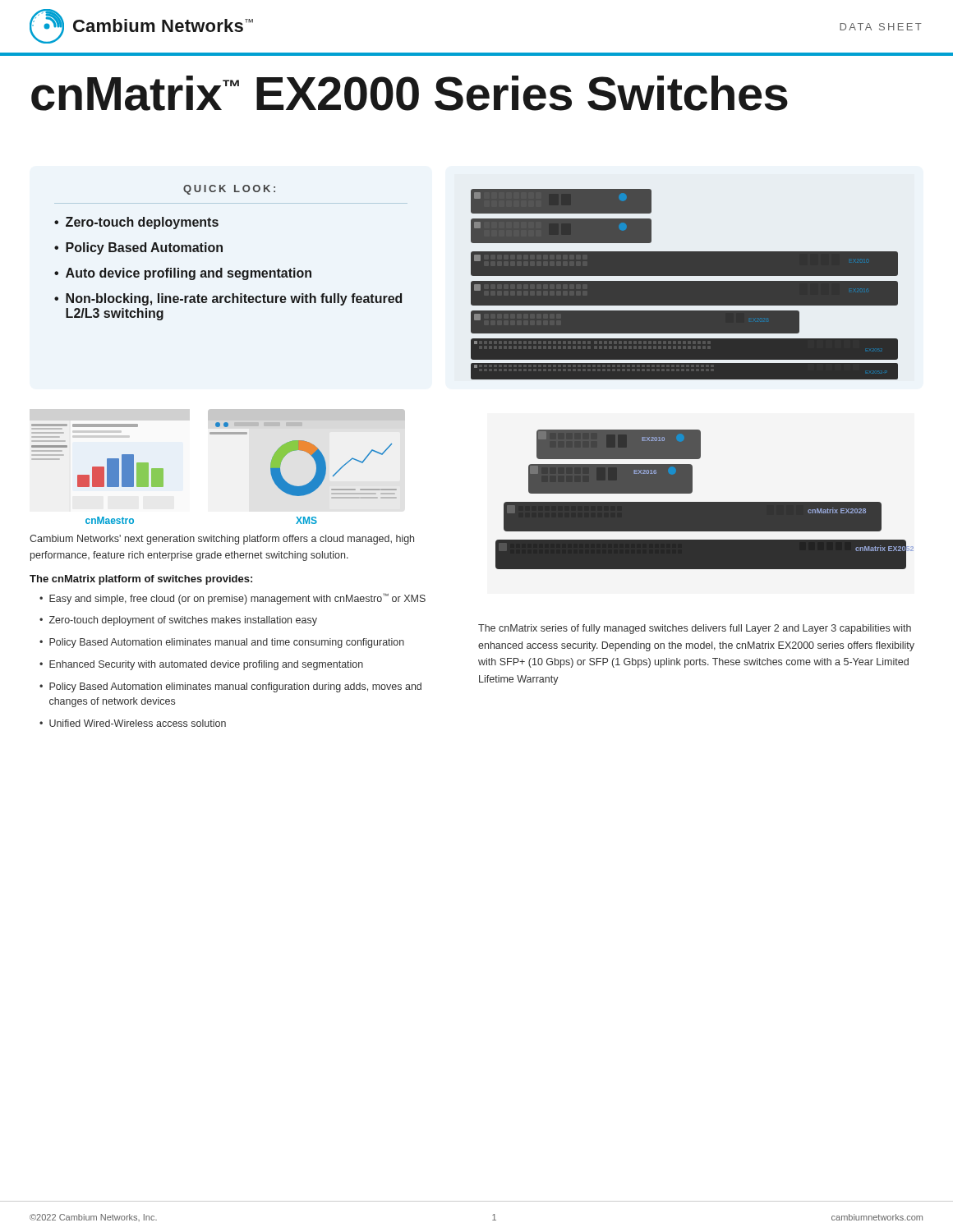
Task: Point to the block beginning "•Non-blocking, line-rate architecture with fully featured L2/L3"
Action: (231, 306)
